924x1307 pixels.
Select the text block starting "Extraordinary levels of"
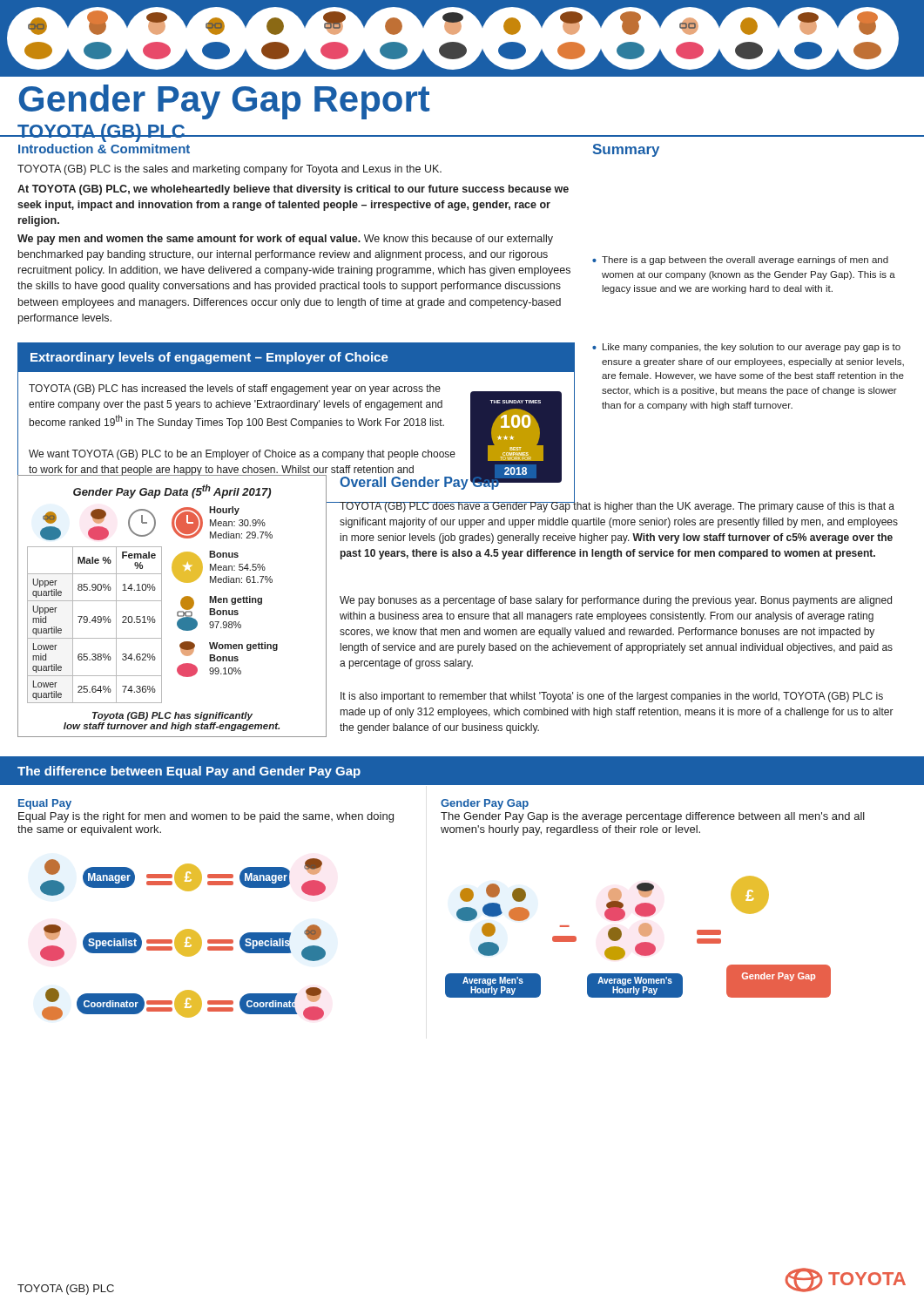tap(209, 357)
